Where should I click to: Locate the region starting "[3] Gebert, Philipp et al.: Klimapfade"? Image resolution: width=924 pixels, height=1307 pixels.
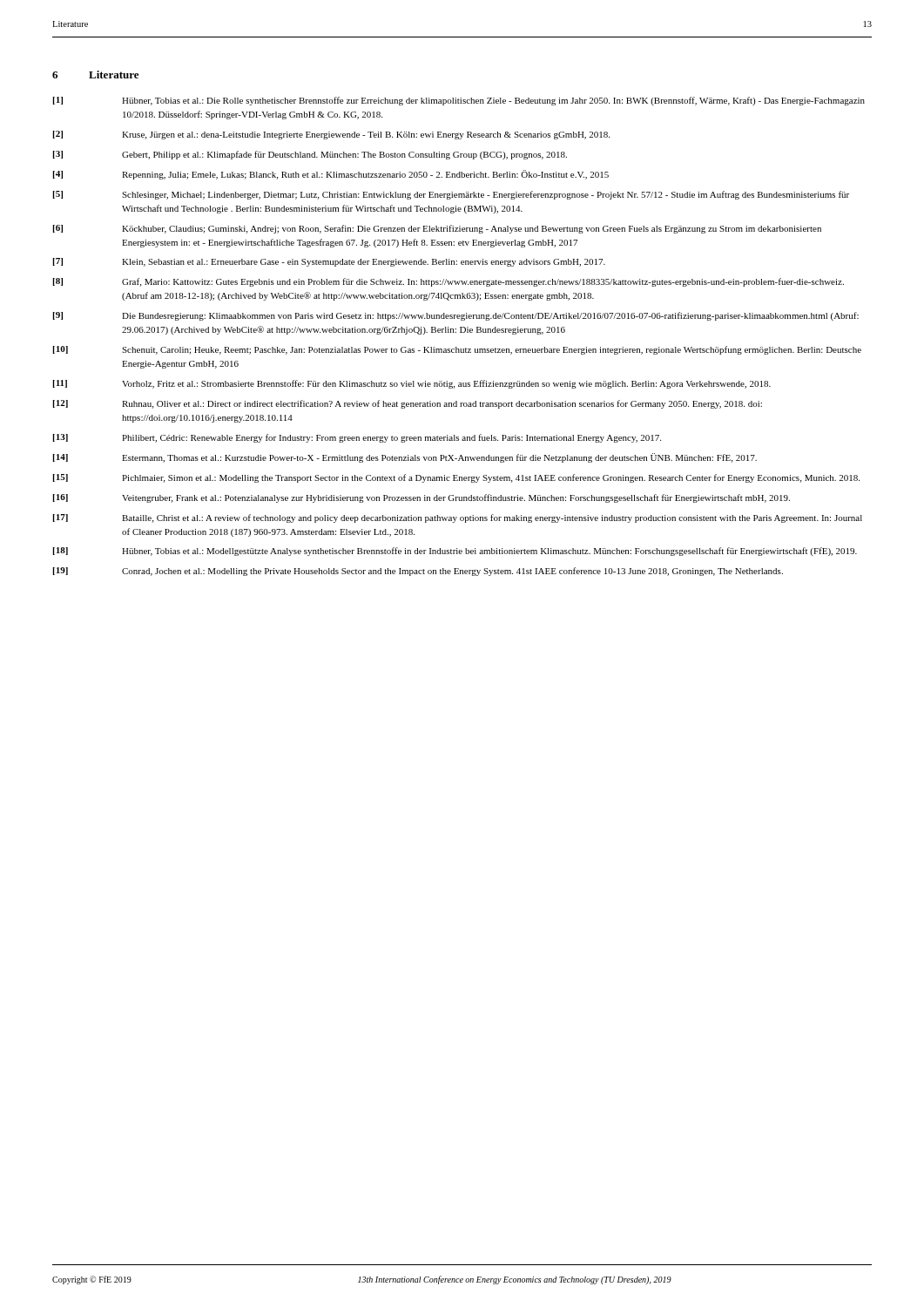pos(462,155)
